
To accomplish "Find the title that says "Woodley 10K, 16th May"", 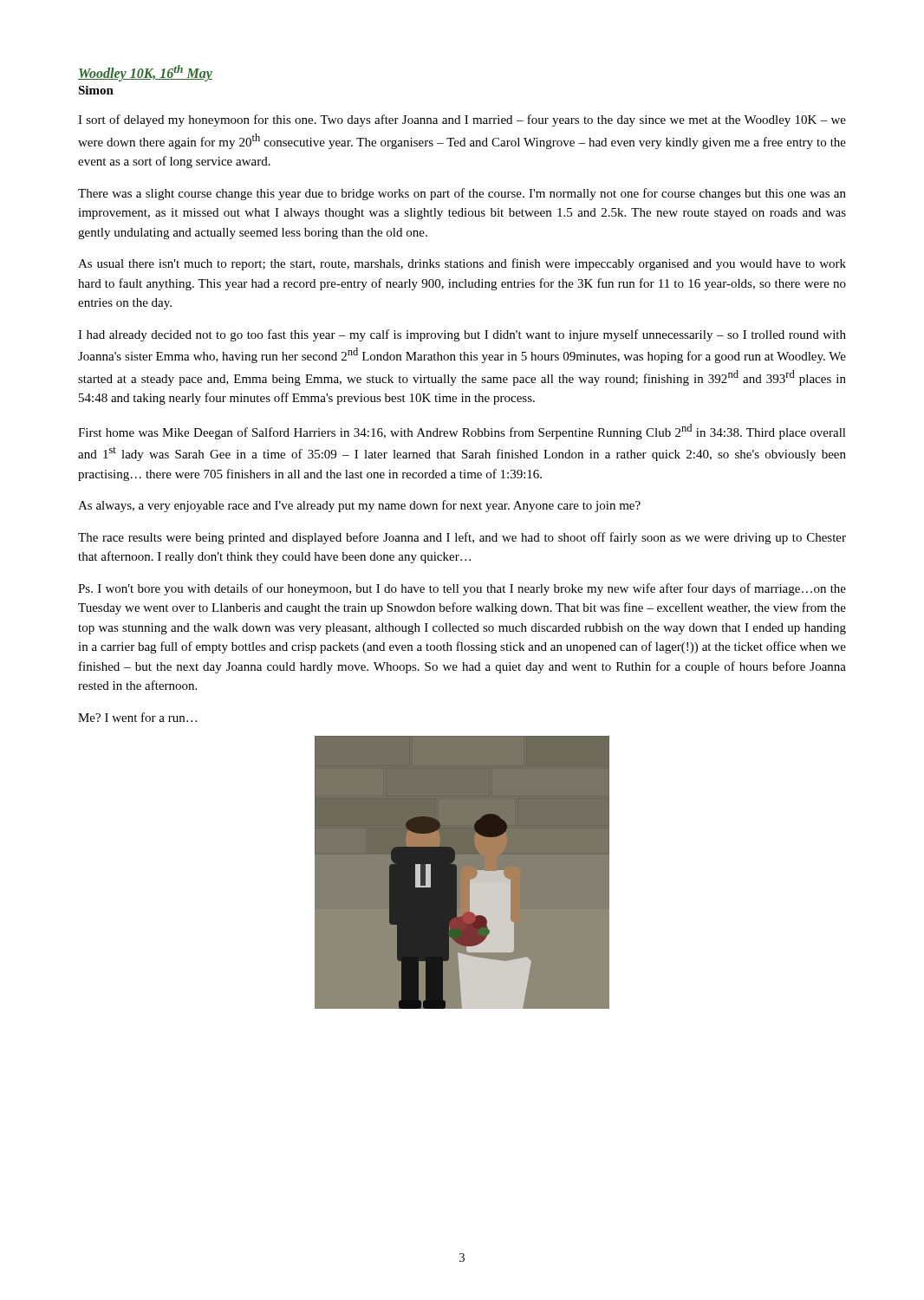I will (145, 72).
